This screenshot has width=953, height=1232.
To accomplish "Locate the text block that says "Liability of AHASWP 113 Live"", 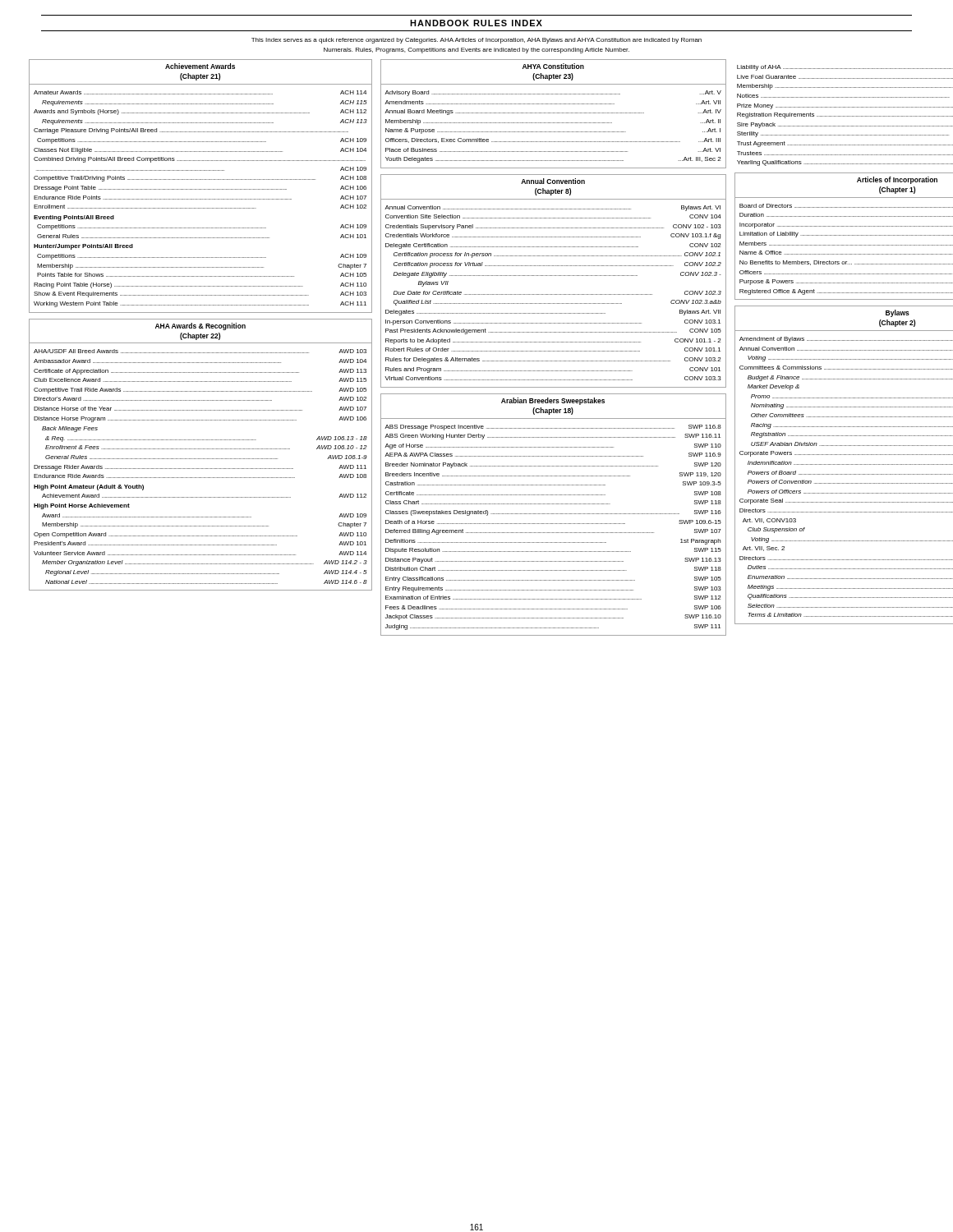I will 845,115.
